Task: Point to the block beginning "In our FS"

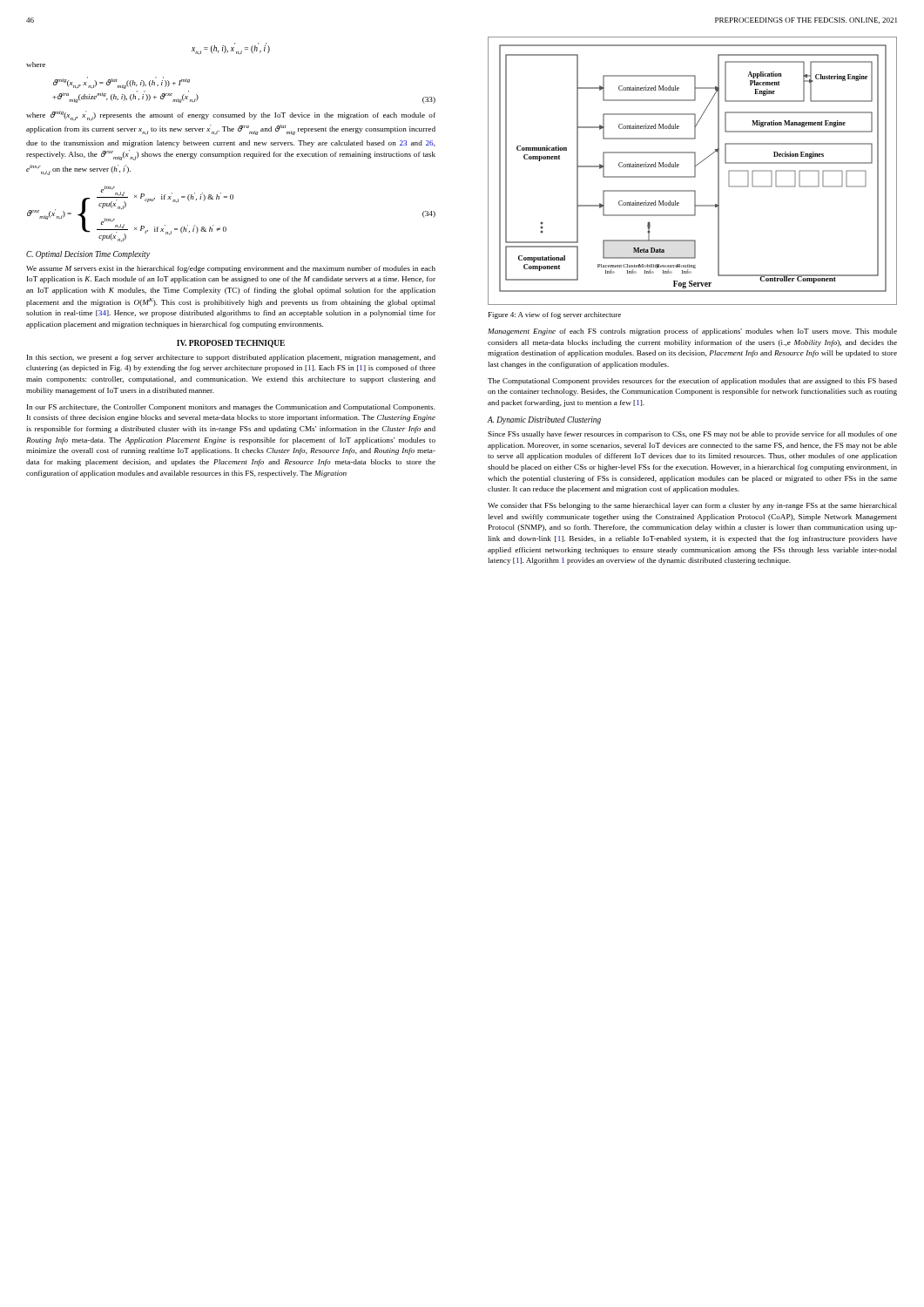Action: click(x=231, y=440)
